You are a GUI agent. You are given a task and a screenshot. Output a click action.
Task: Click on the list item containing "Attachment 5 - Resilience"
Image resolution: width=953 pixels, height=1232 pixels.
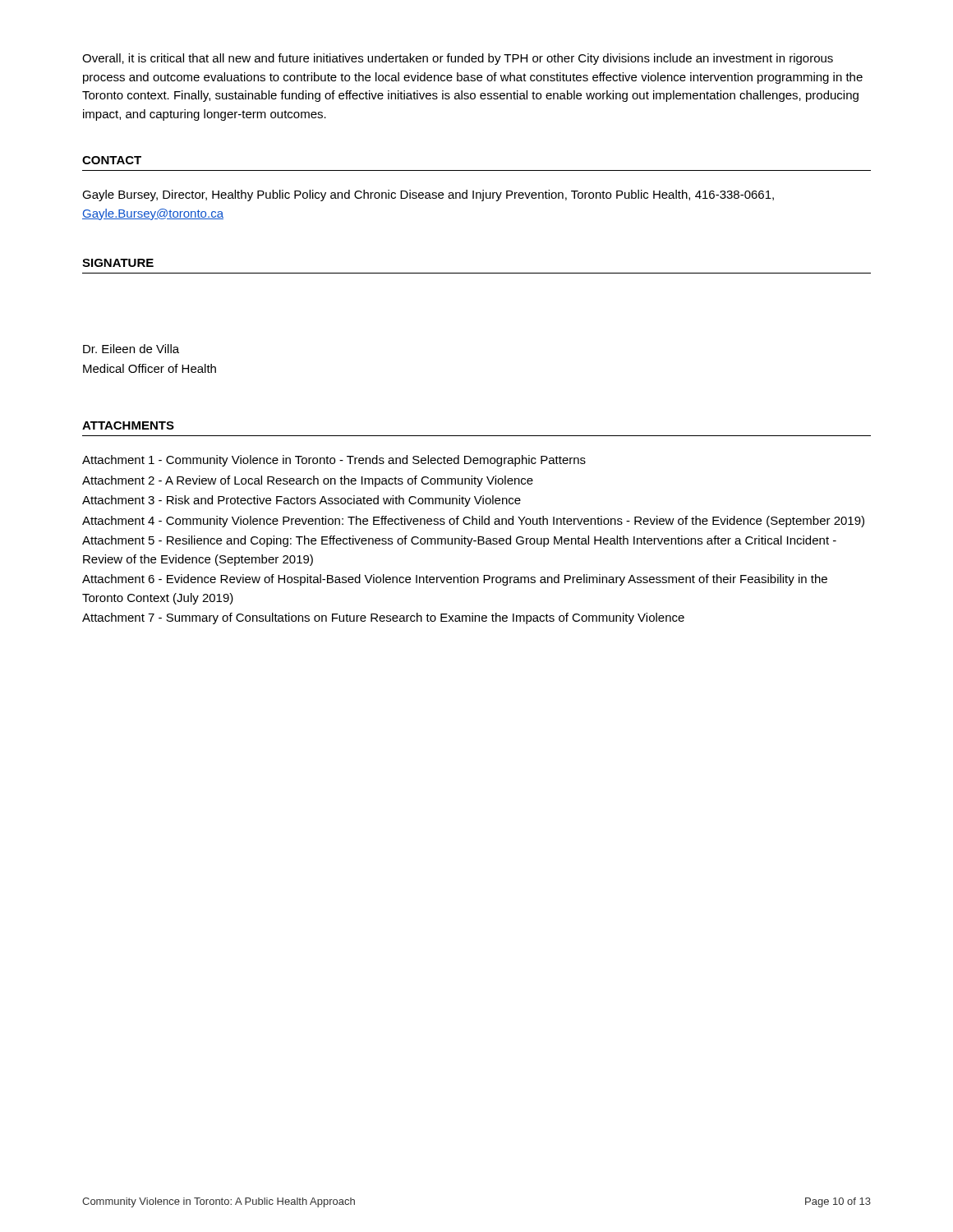click(x=459, y=549)
